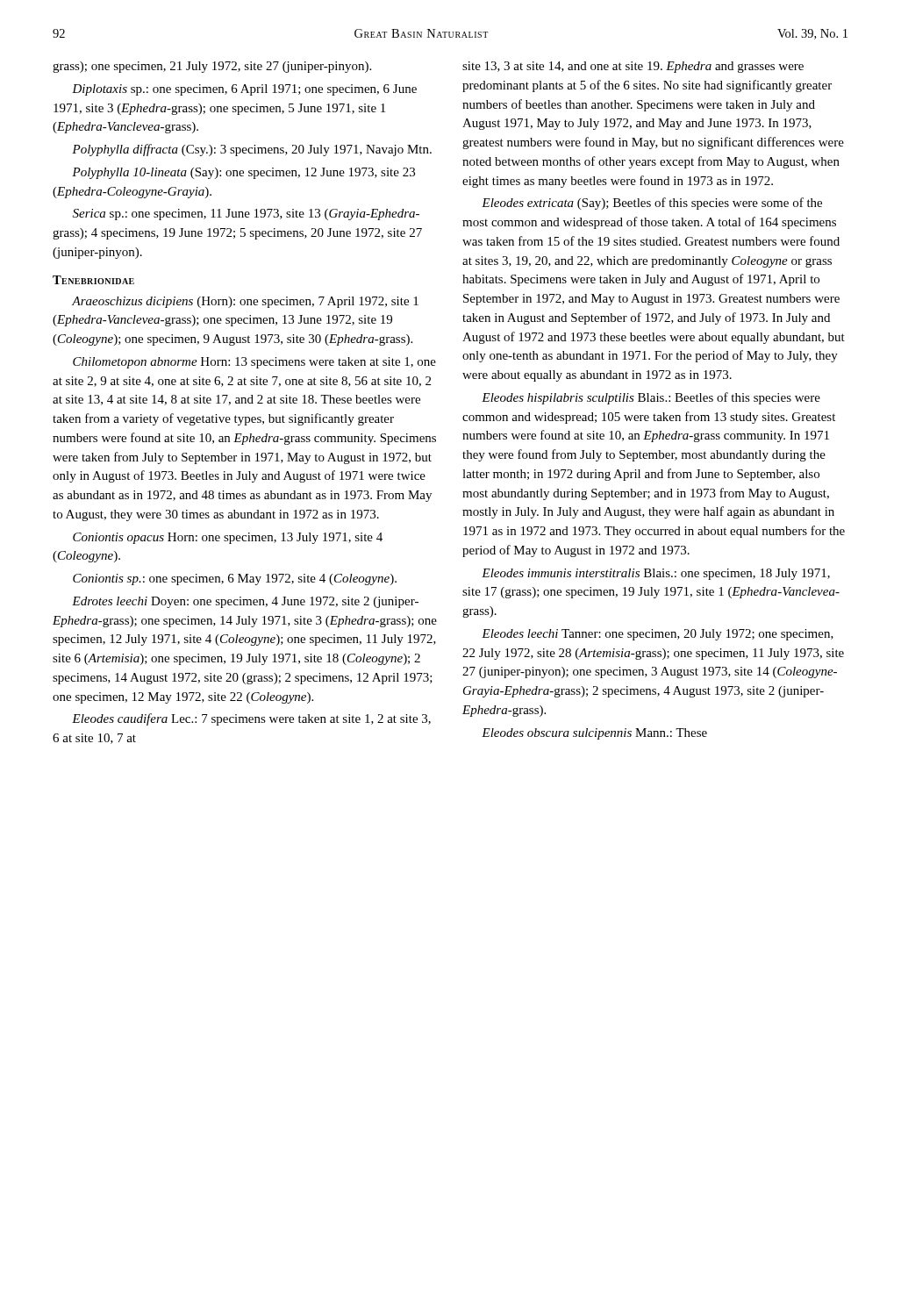Select the element starting "Araeoschizus dicipiens (Horn): one"
The image size is (901, 1316).
point(245,320)
